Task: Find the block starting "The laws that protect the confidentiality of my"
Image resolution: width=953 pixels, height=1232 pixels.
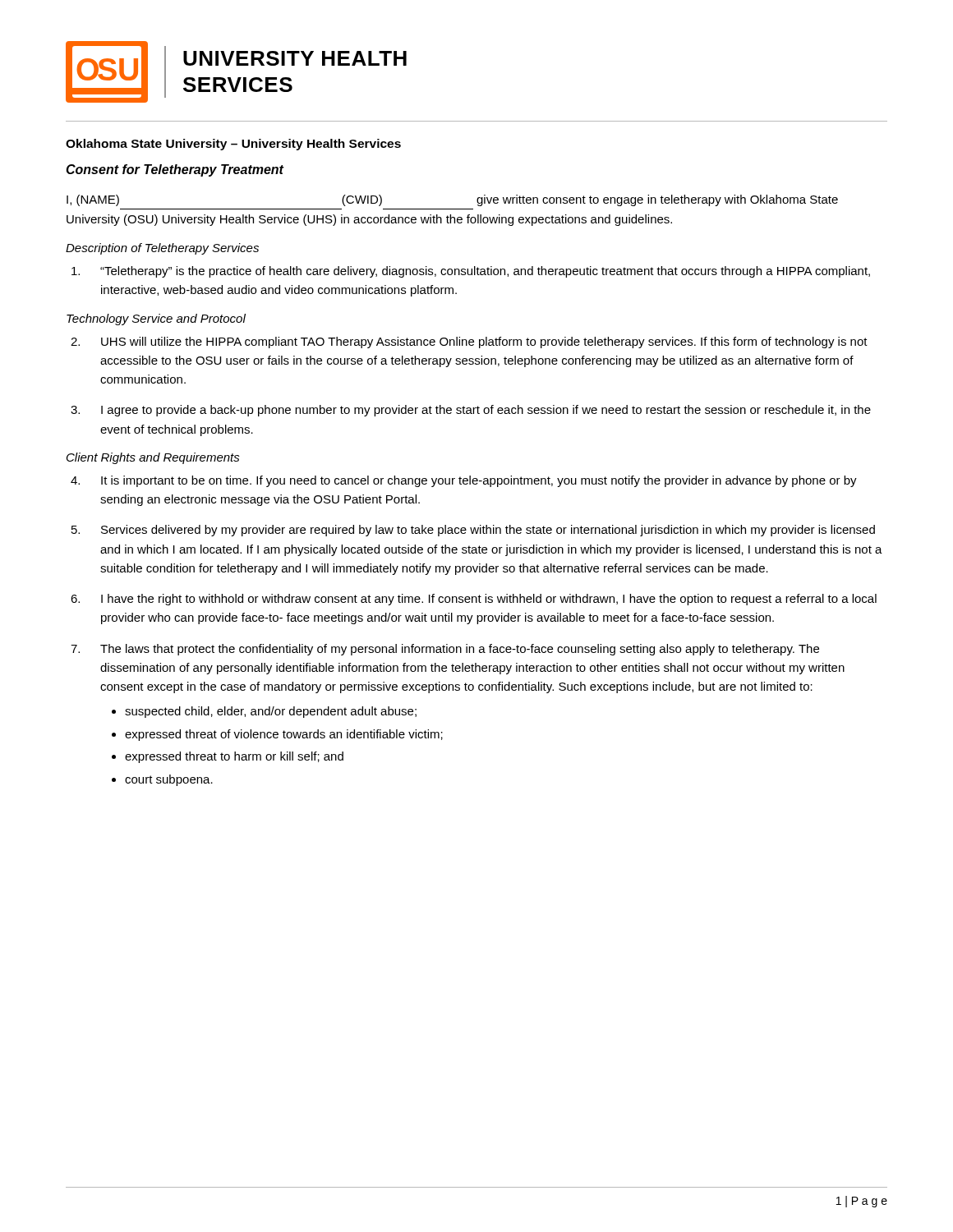Action: pos(460,650)
